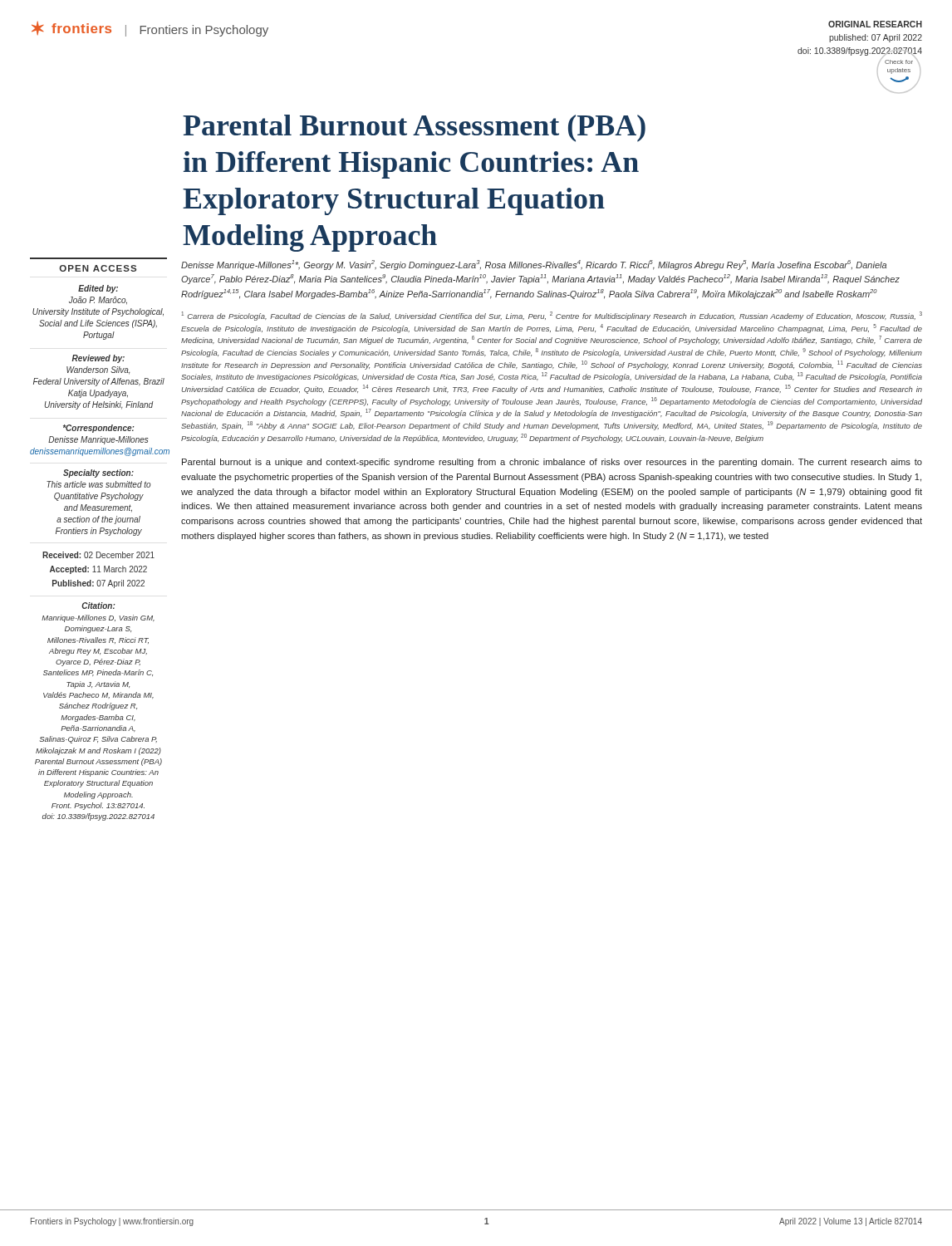
Task: Select the text block that reads "Received: 02 December 2021 Accepted: 11"
Action: click(x=98, y=569)
